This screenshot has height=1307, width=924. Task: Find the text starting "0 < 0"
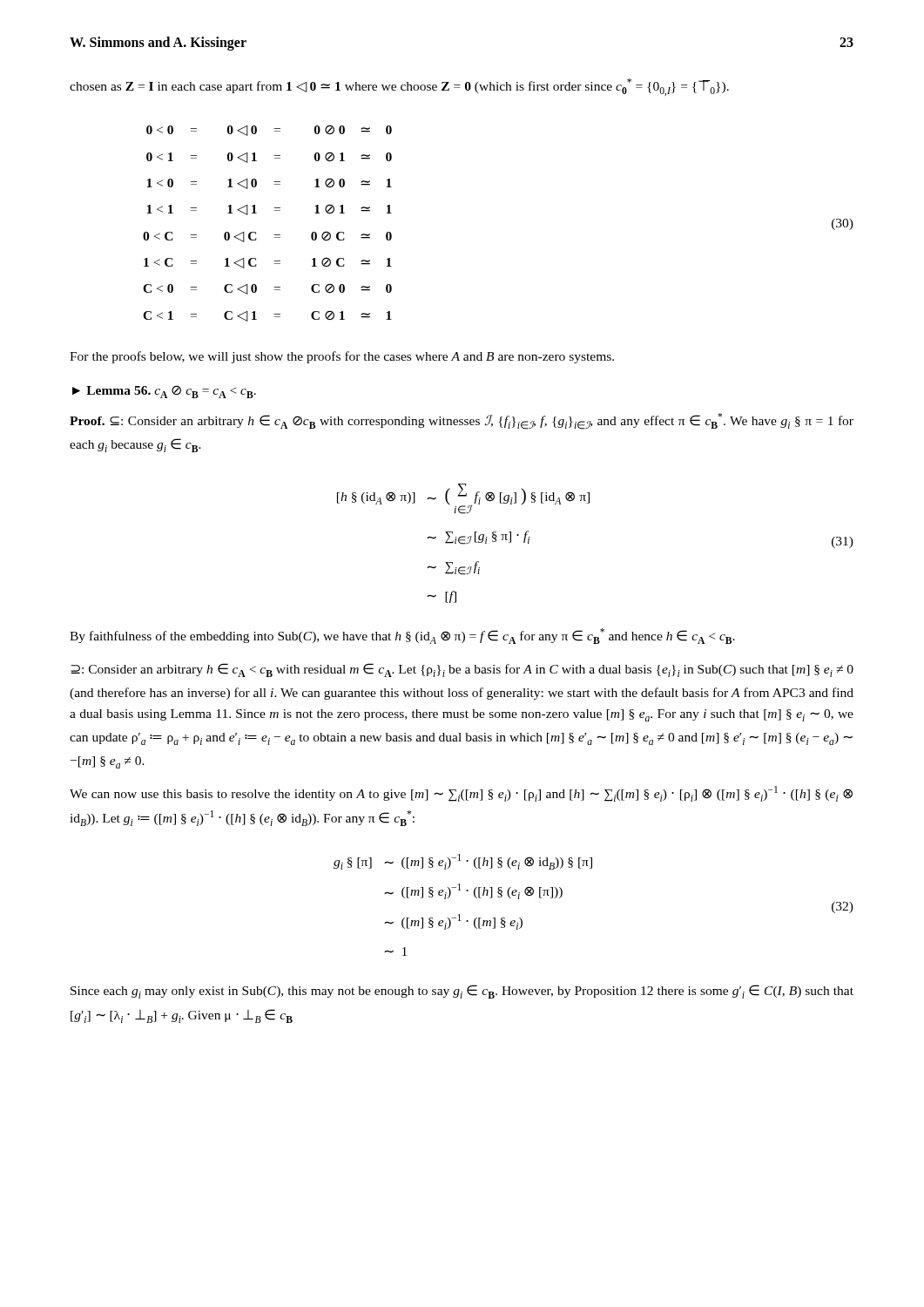(160, 131)
